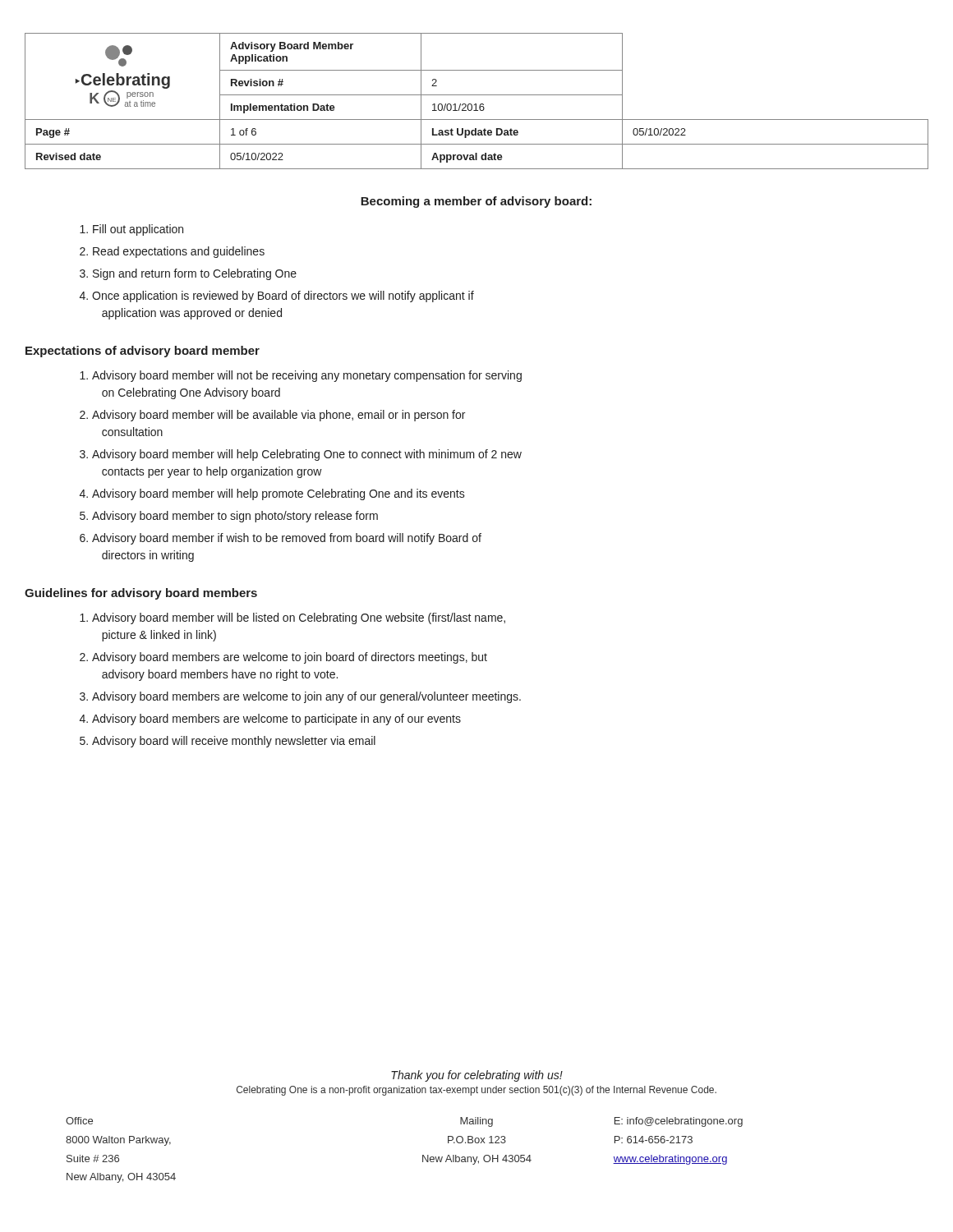Click on the section header that reads "Becoming a member of advisory board:"

pos(476,201)
